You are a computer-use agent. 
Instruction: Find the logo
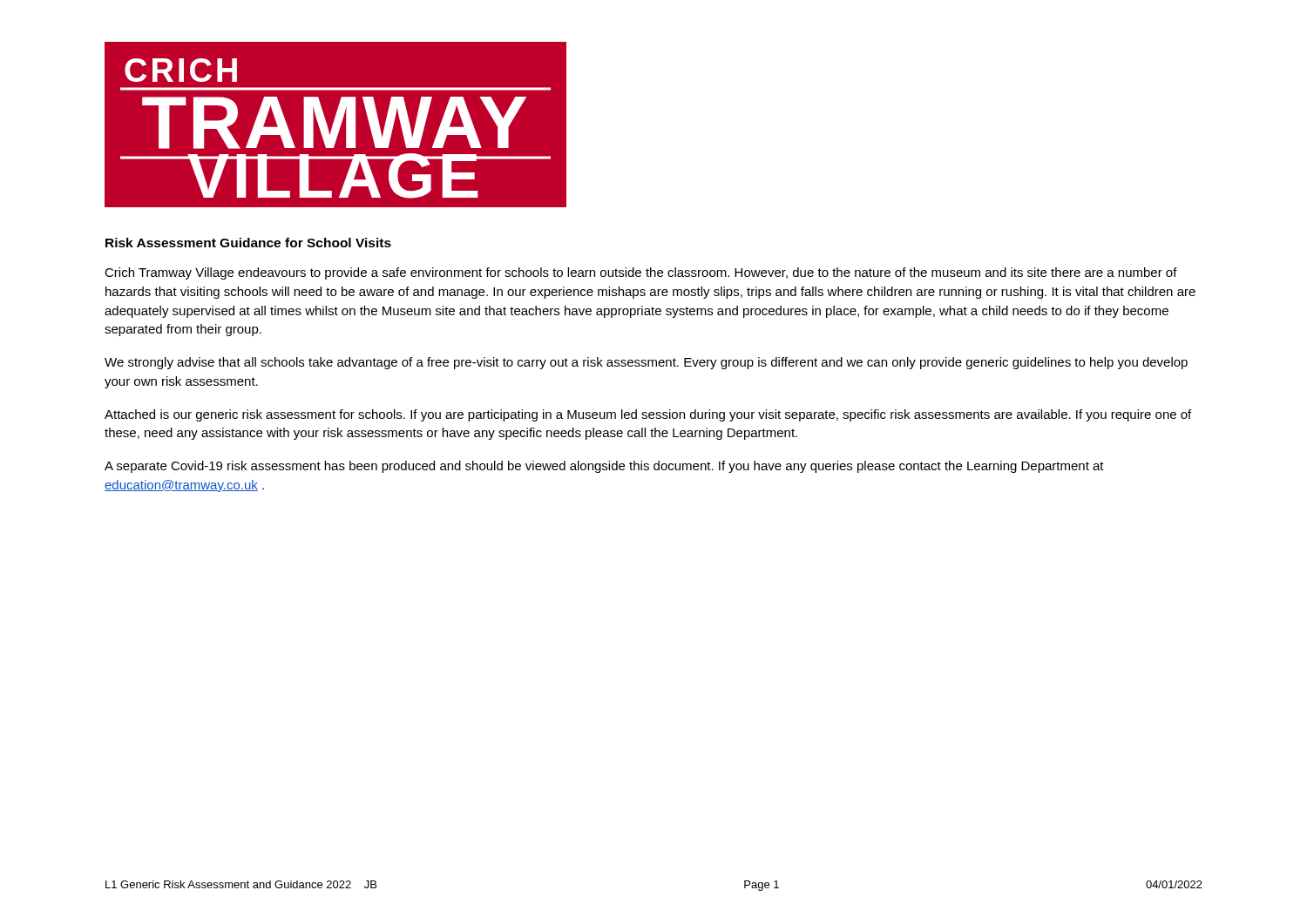(335, 125)
